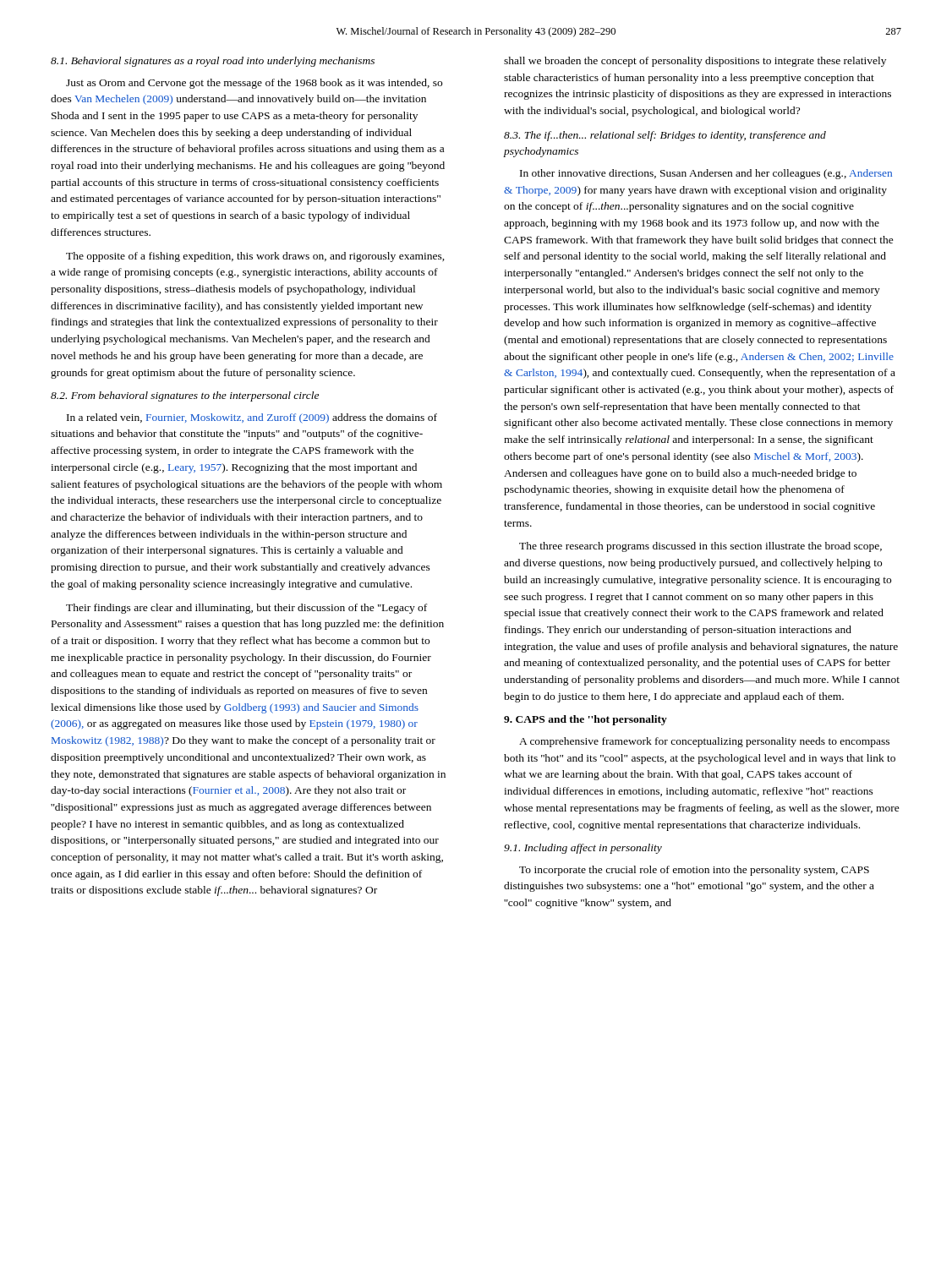Image resolution: width=952 pixels, height=1268 pixels.
Task: Point to the section header beginning "8.2. From behavioral"
Action: pos(185,395)
